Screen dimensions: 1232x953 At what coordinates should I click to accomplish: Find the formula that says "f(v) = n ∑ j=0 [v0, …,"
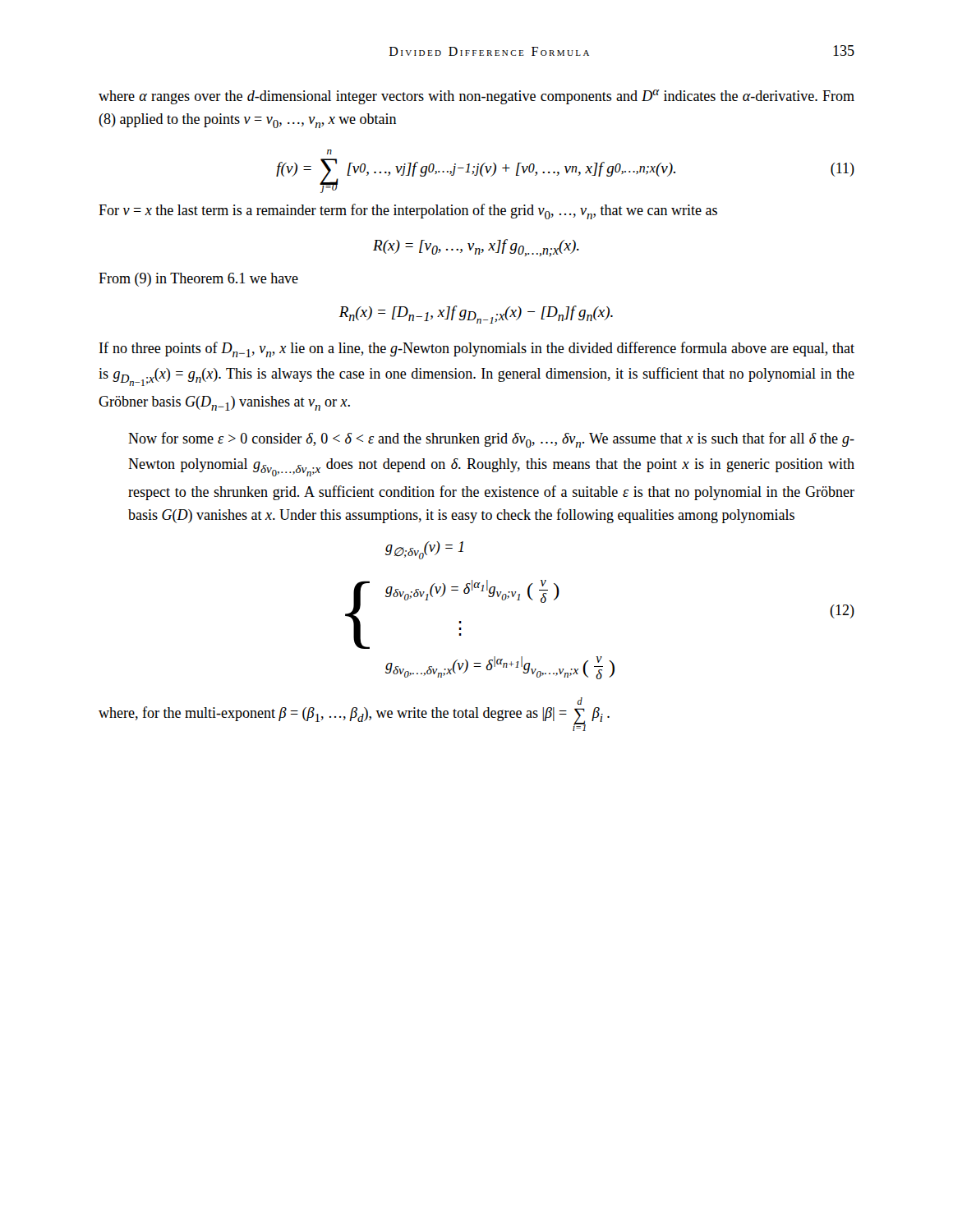tap(565, 169)
